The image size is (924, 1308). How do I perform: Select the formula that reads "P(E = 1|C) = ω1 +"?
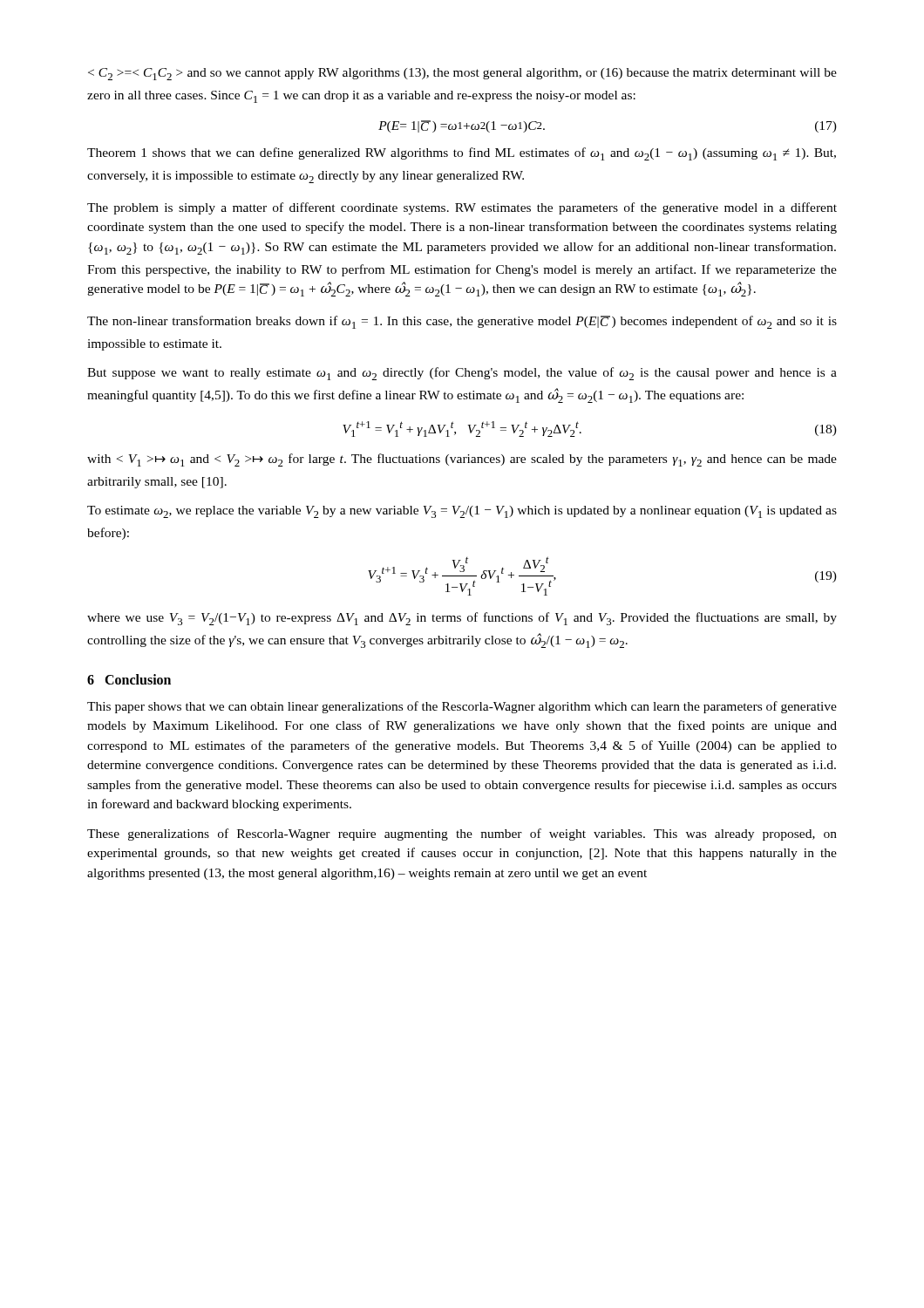point(460,126)
